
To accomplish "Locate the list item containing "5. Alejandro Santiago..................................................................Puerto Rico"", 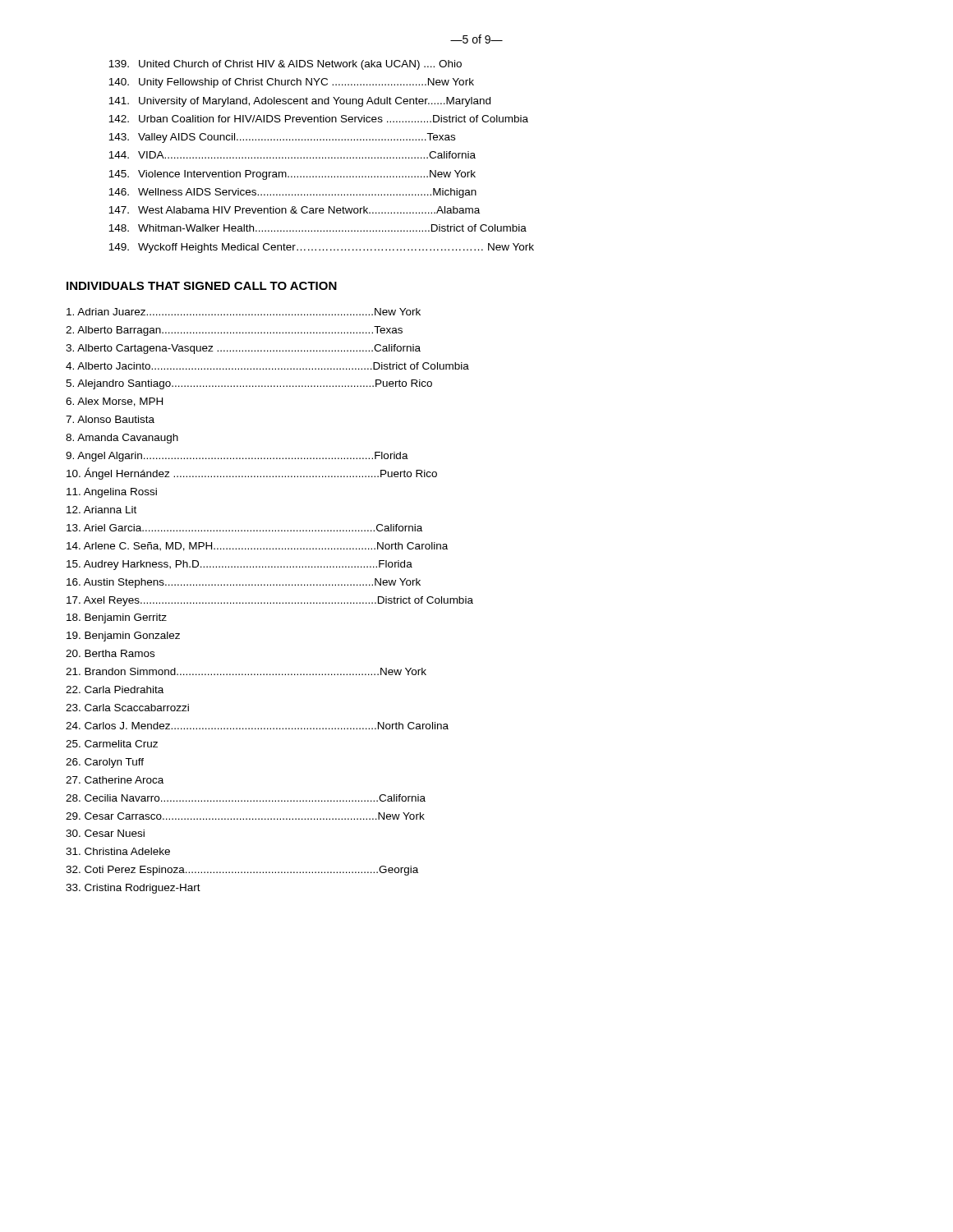I will coord(249,384).
